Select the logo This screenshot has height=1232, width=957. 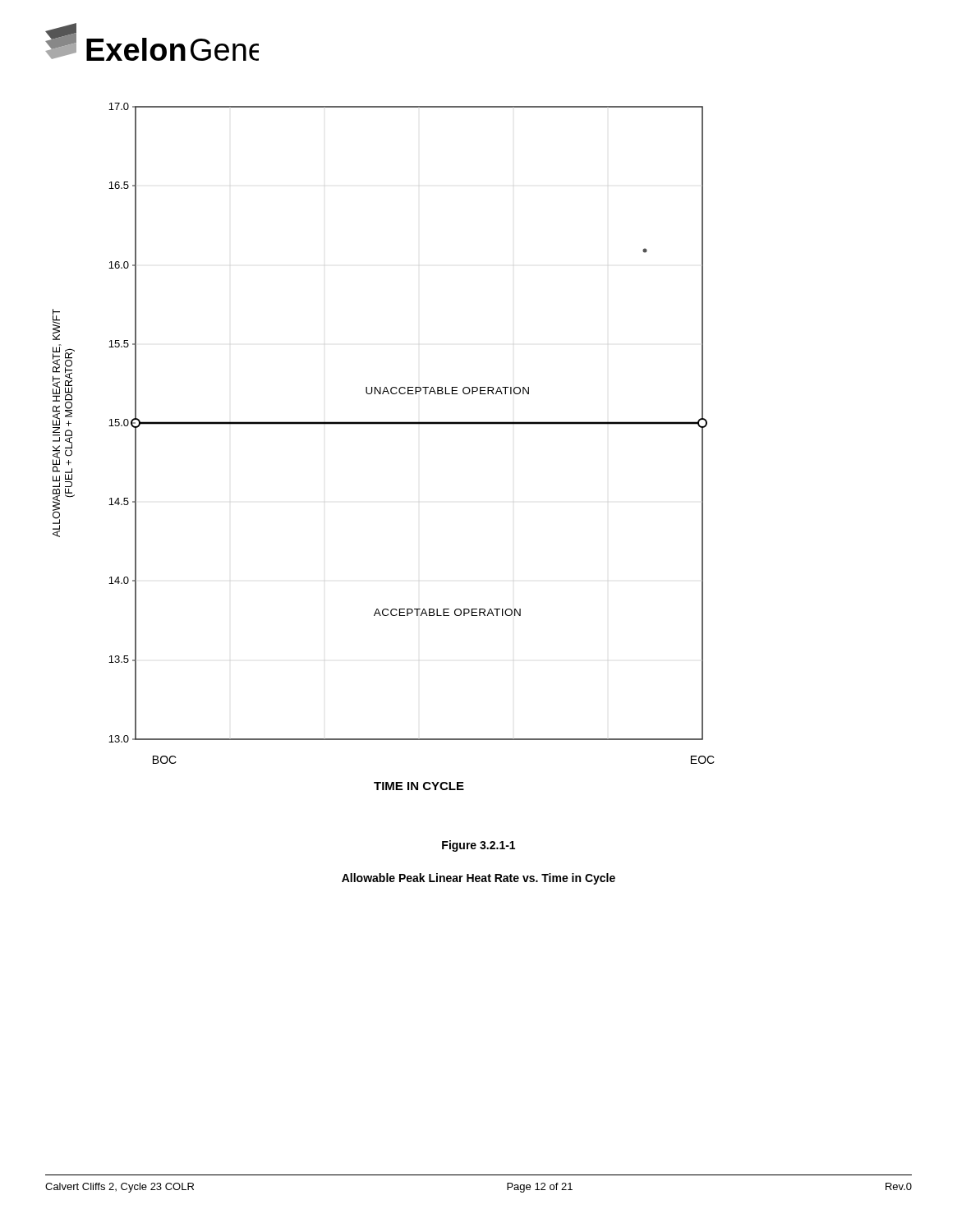152,51
